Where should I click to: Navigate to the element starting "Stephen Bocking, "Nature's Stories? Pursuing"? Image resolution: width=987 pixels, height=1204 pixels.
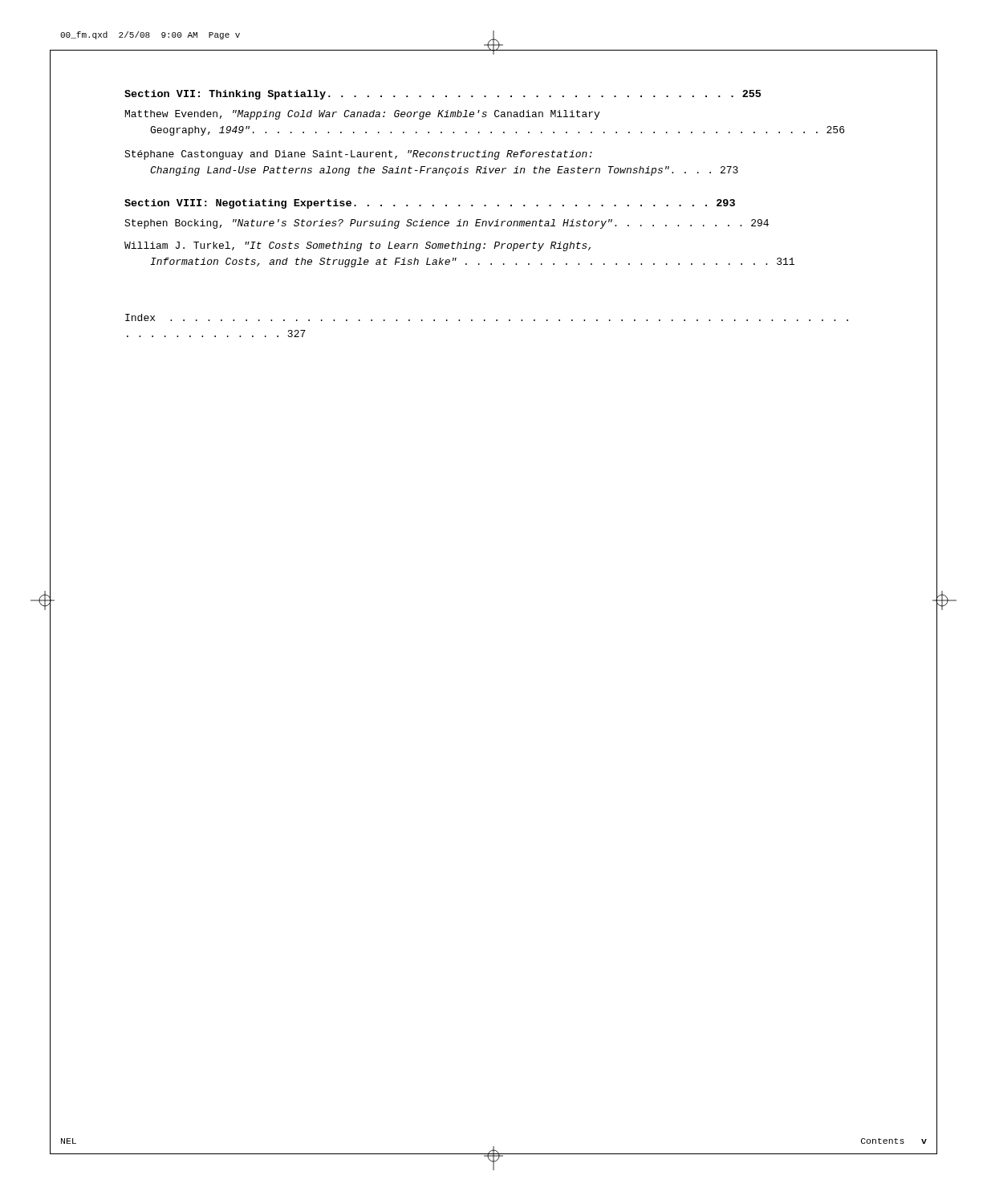[447, 223]
